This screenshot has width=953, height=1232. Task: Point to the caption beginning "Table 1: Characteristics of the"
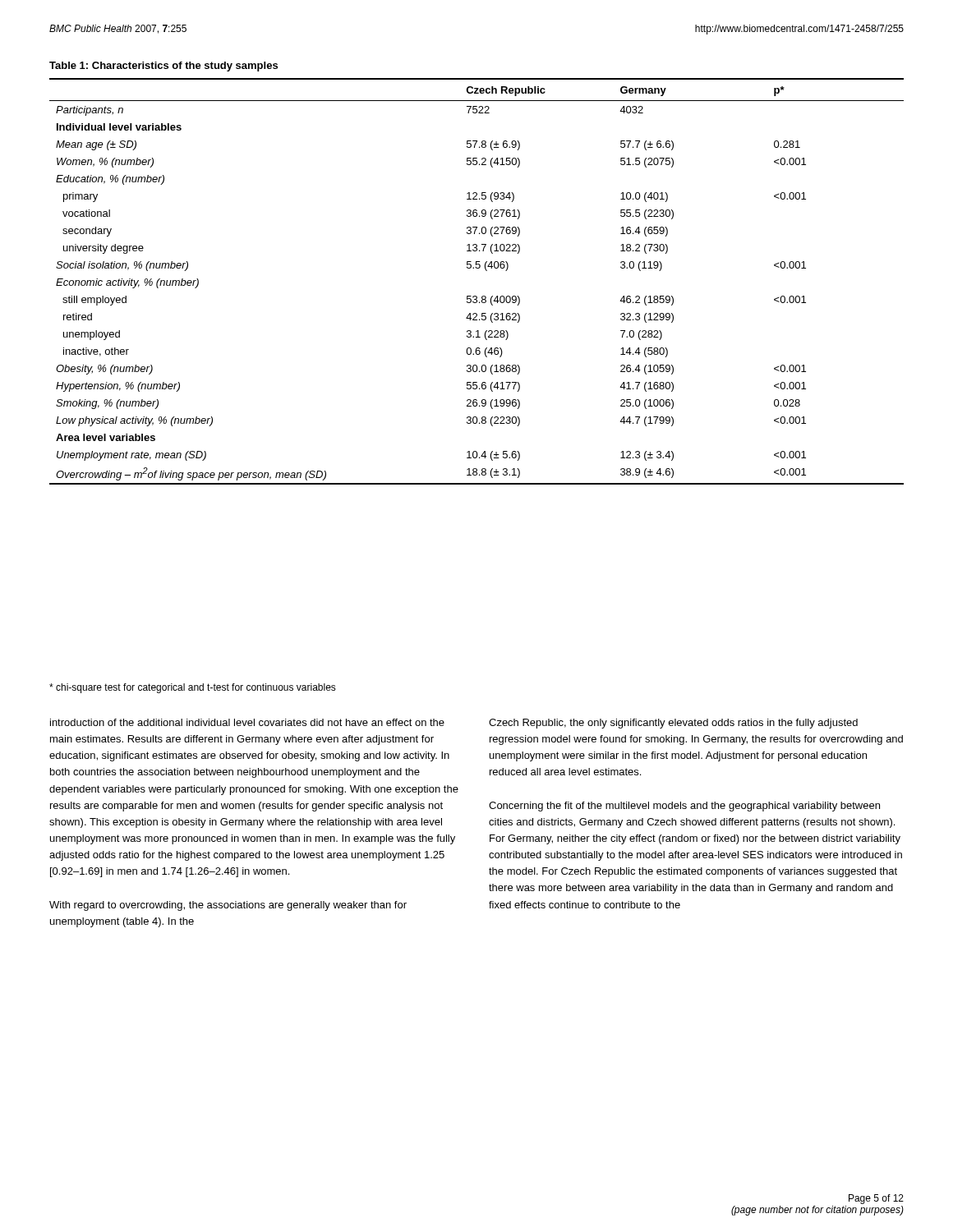[x=164, y=65]
